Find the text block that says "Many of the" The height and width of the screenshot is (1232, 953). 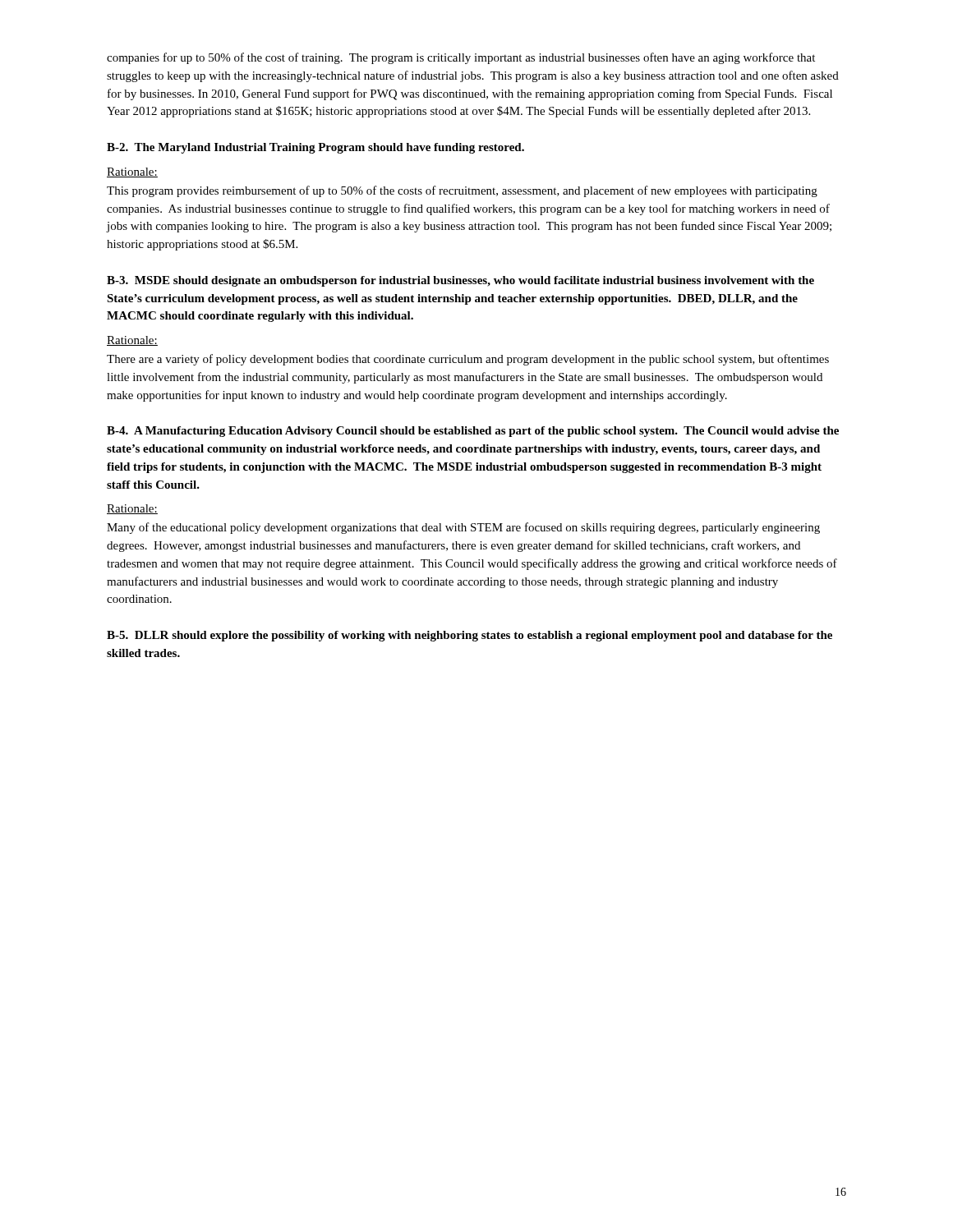point(472,563)
